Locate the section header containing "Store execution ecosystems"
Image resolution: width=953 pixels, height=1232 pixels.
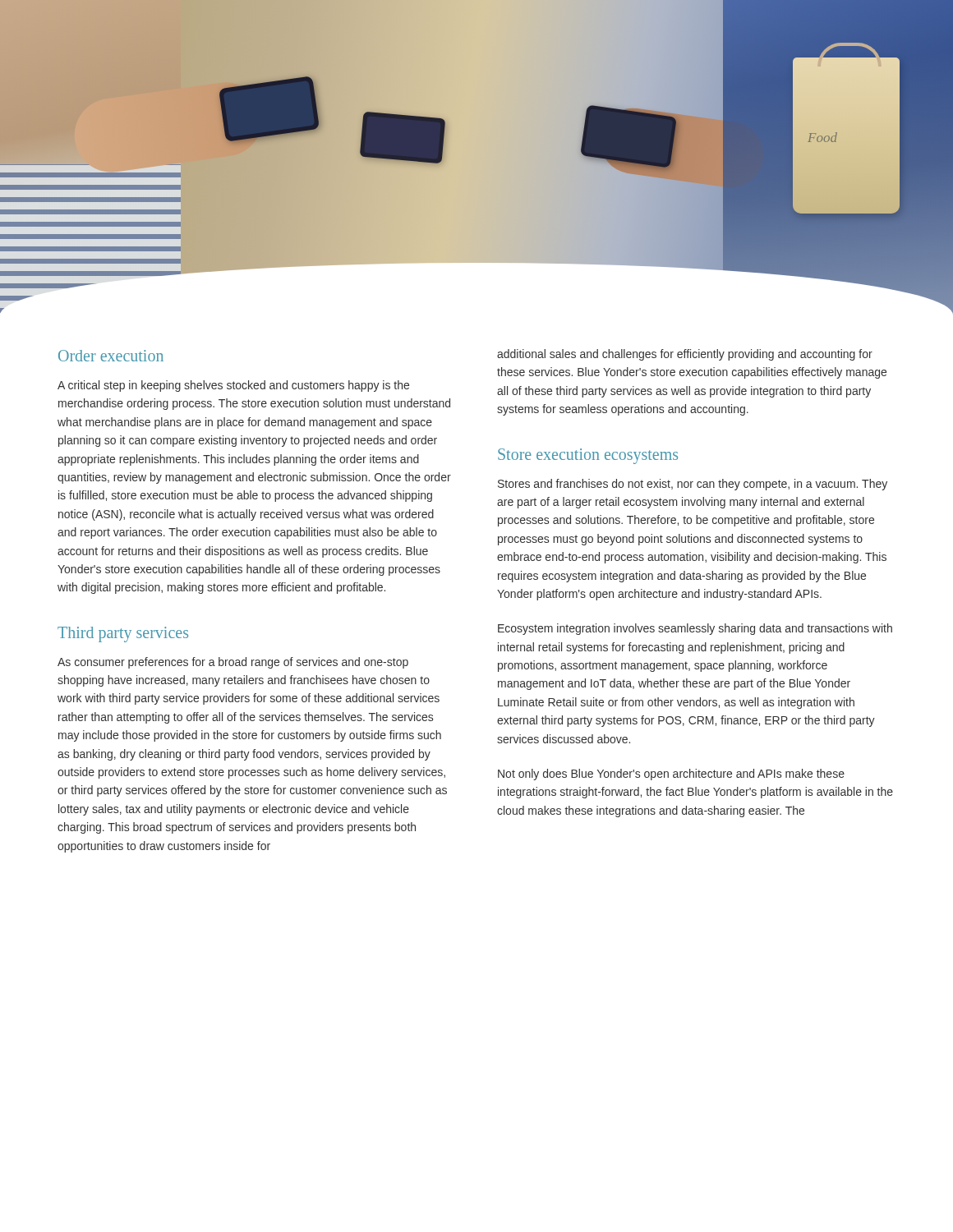(x=588, y=454)
